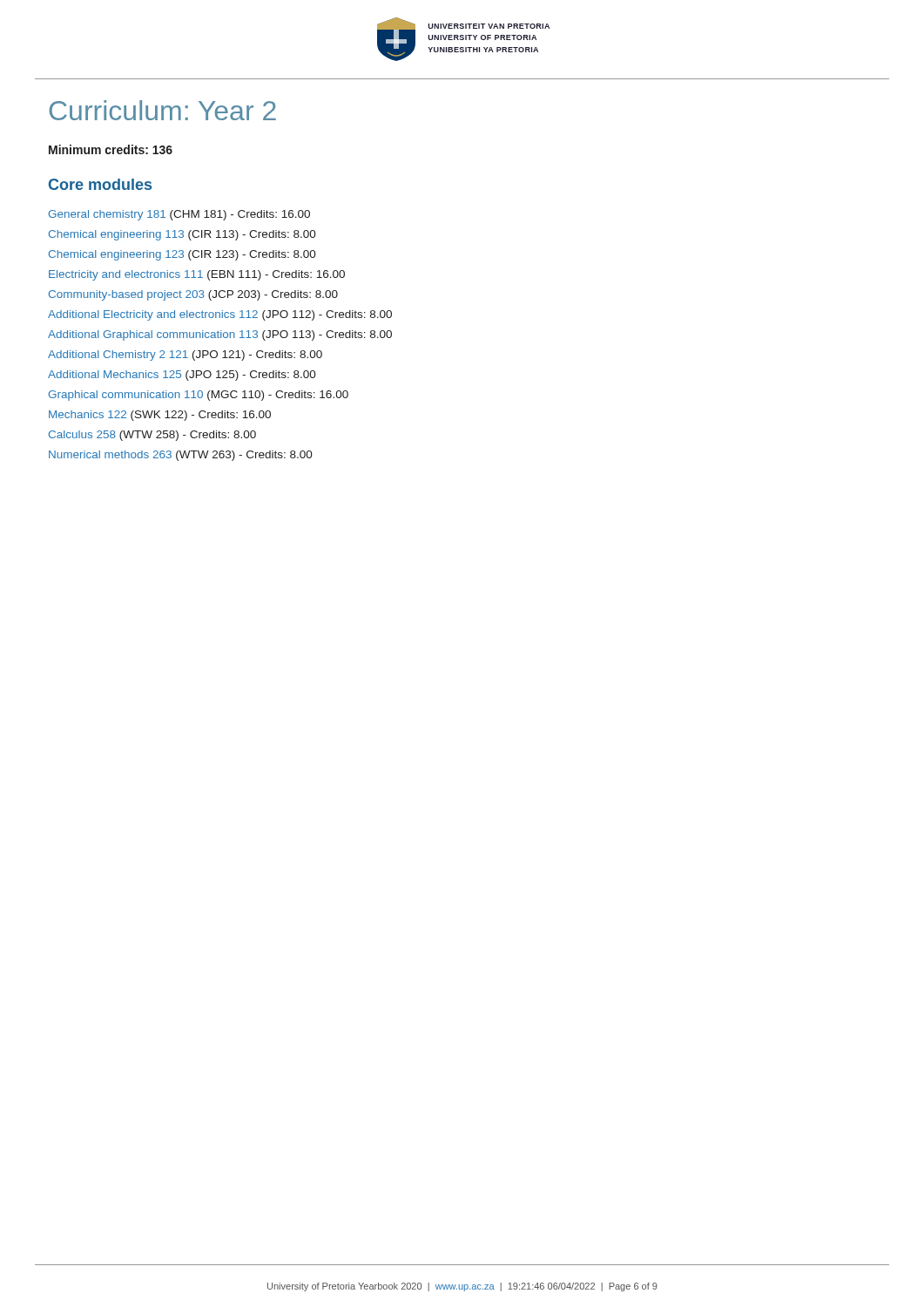Point to the text starting "Curriculum: Year 2"
This screenshot has width=924, height=1307.
(x=163, y=110)
